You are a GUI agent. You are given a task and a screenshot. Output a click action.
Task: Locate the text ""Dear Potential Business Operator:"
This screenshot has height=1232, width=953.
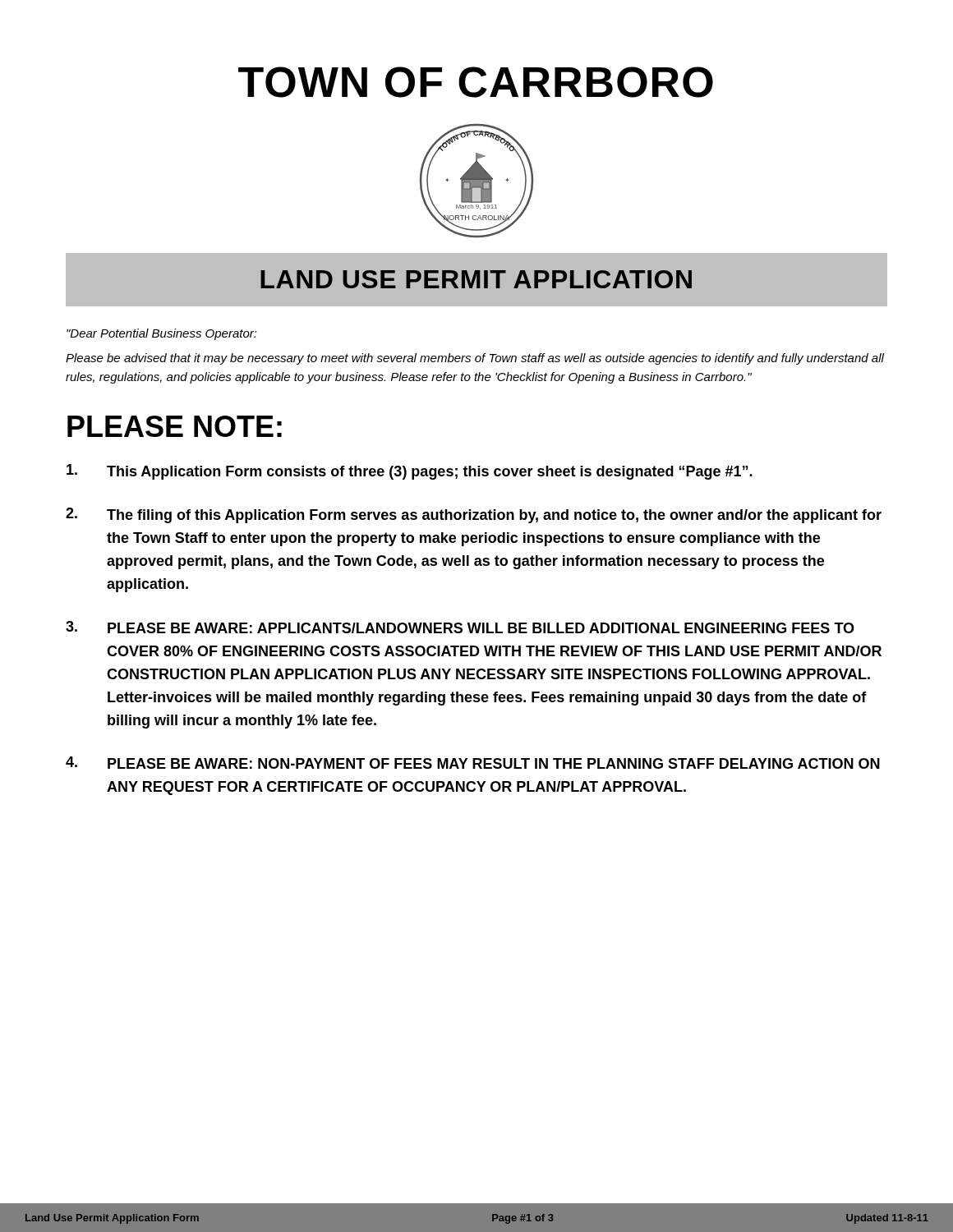point(161,333)
